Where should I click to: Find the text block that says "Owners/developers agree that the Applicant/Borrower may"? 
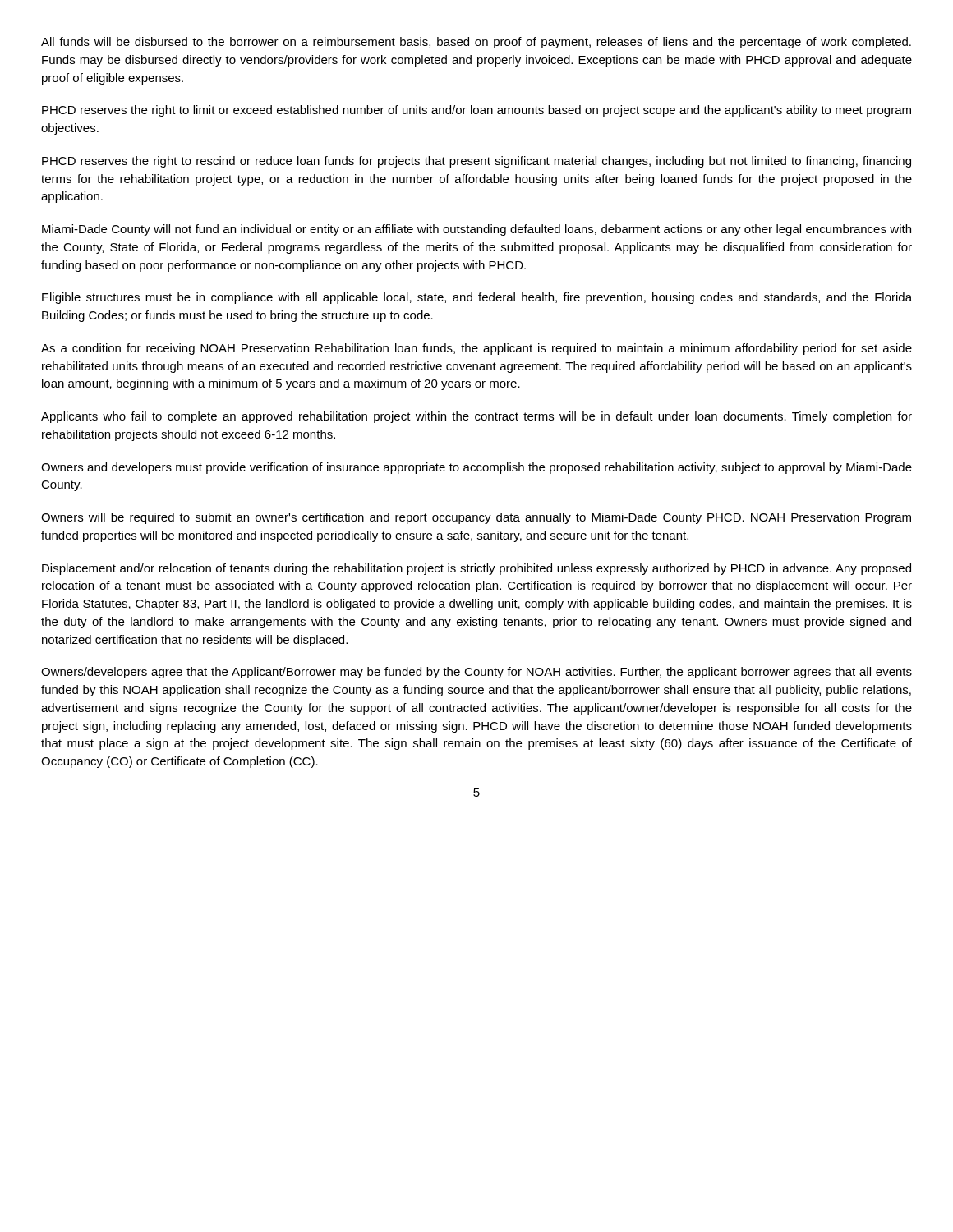pos(476,716)
